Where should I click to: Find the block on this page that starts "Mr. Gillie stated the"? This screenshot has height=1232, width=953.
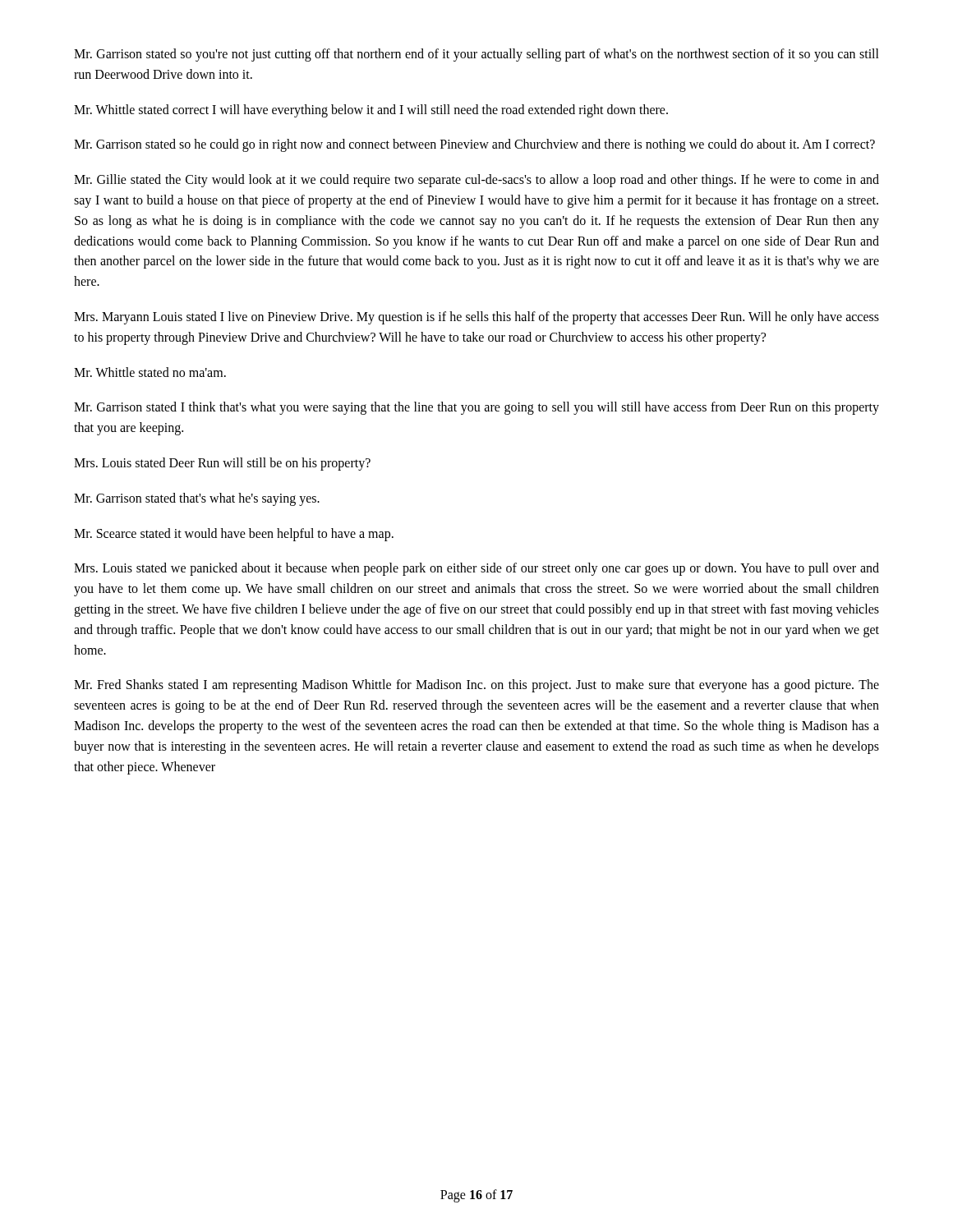pyautogui.click(x=476, y=231)
